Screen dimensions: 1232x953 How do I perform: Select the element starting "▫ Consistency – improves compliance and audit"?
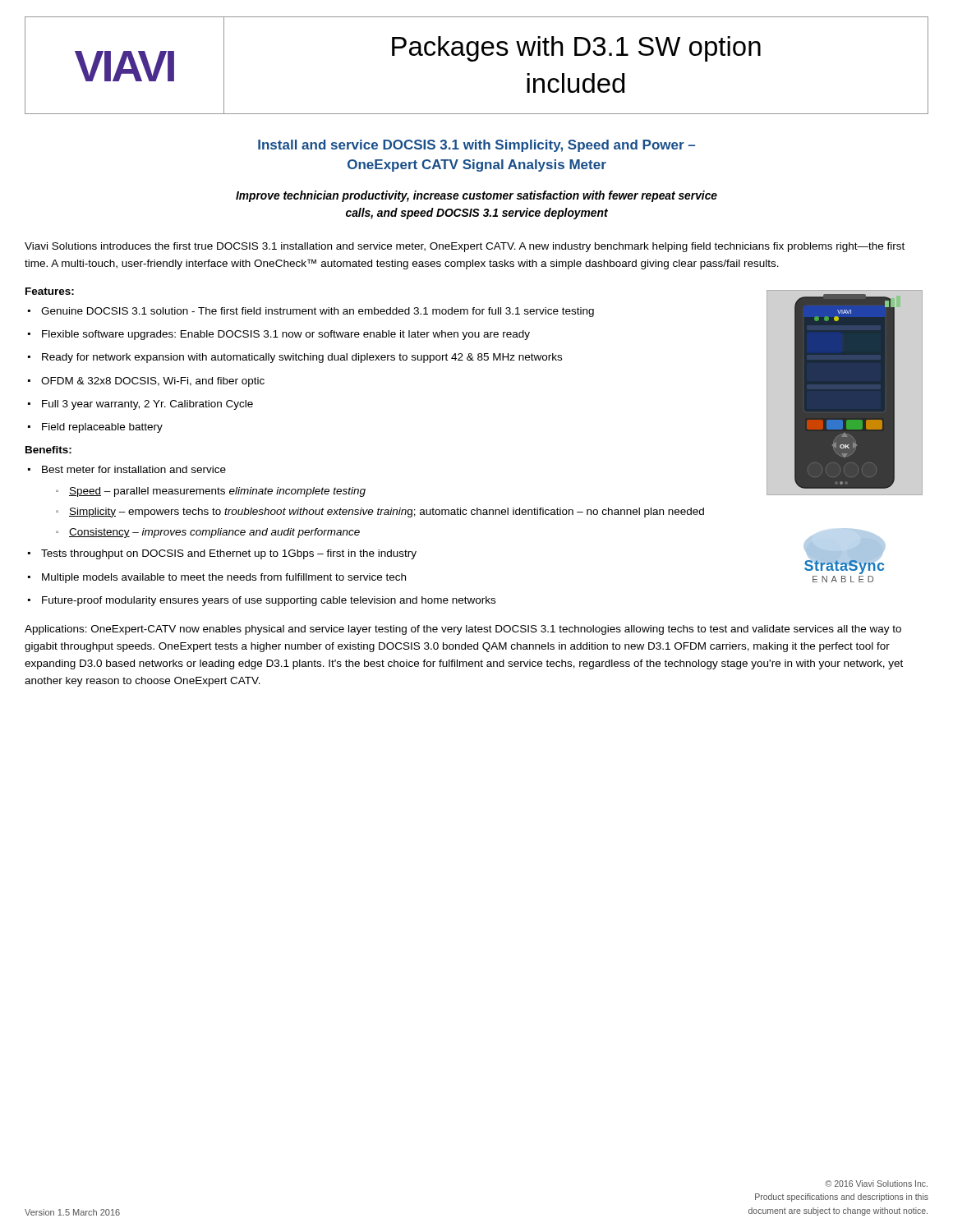tap(208, 532)
